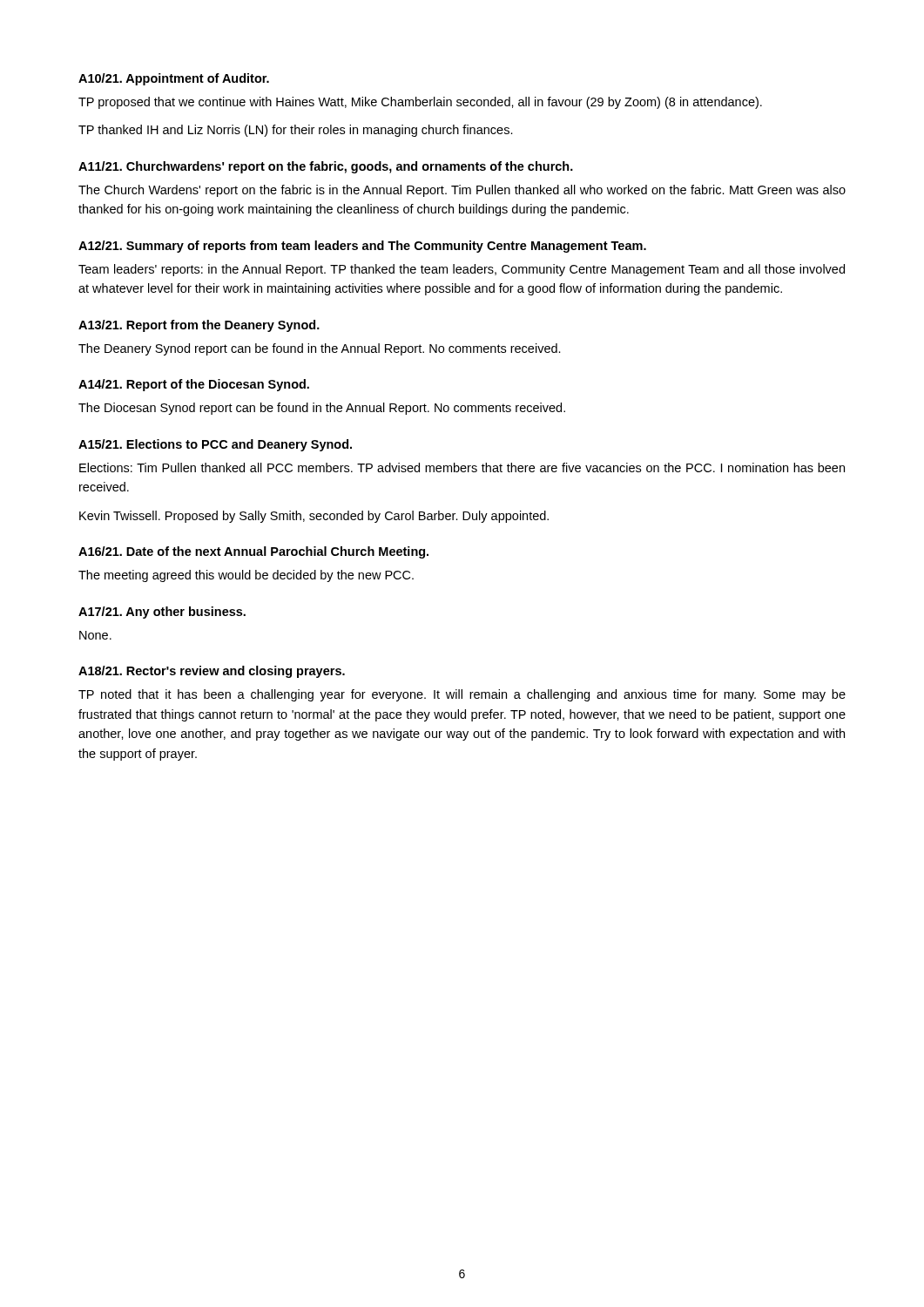Locate the text block containing "The Diocesan Synod report can be"
The height and width of the screenshot is (1307, 924).
[322, 408]
